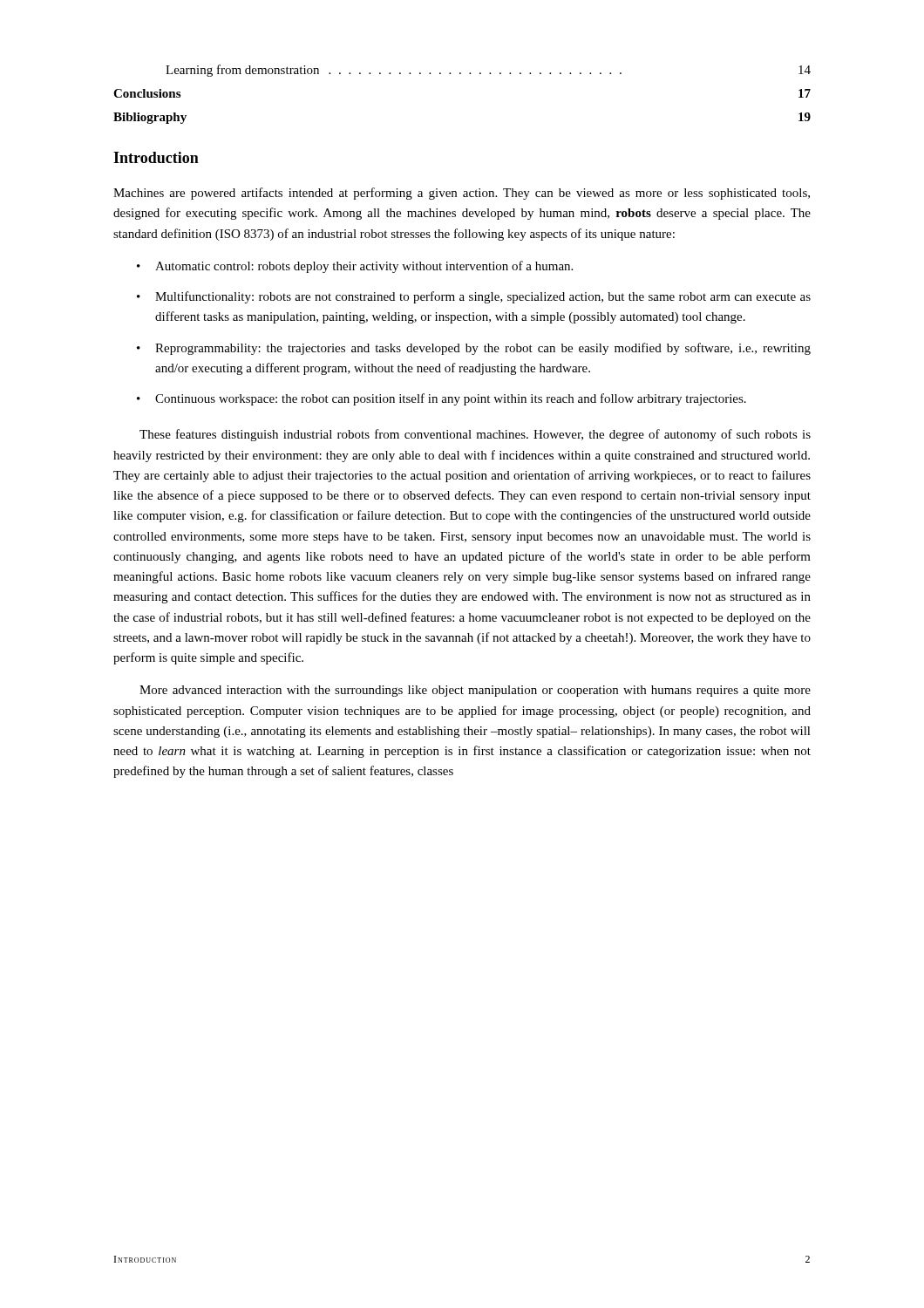Click on the passage starting "Multifunctionality: robots are not constrained to perform a"
Image resolution: width=924 pixels, height=1308 pixels.
click(483, 307)
